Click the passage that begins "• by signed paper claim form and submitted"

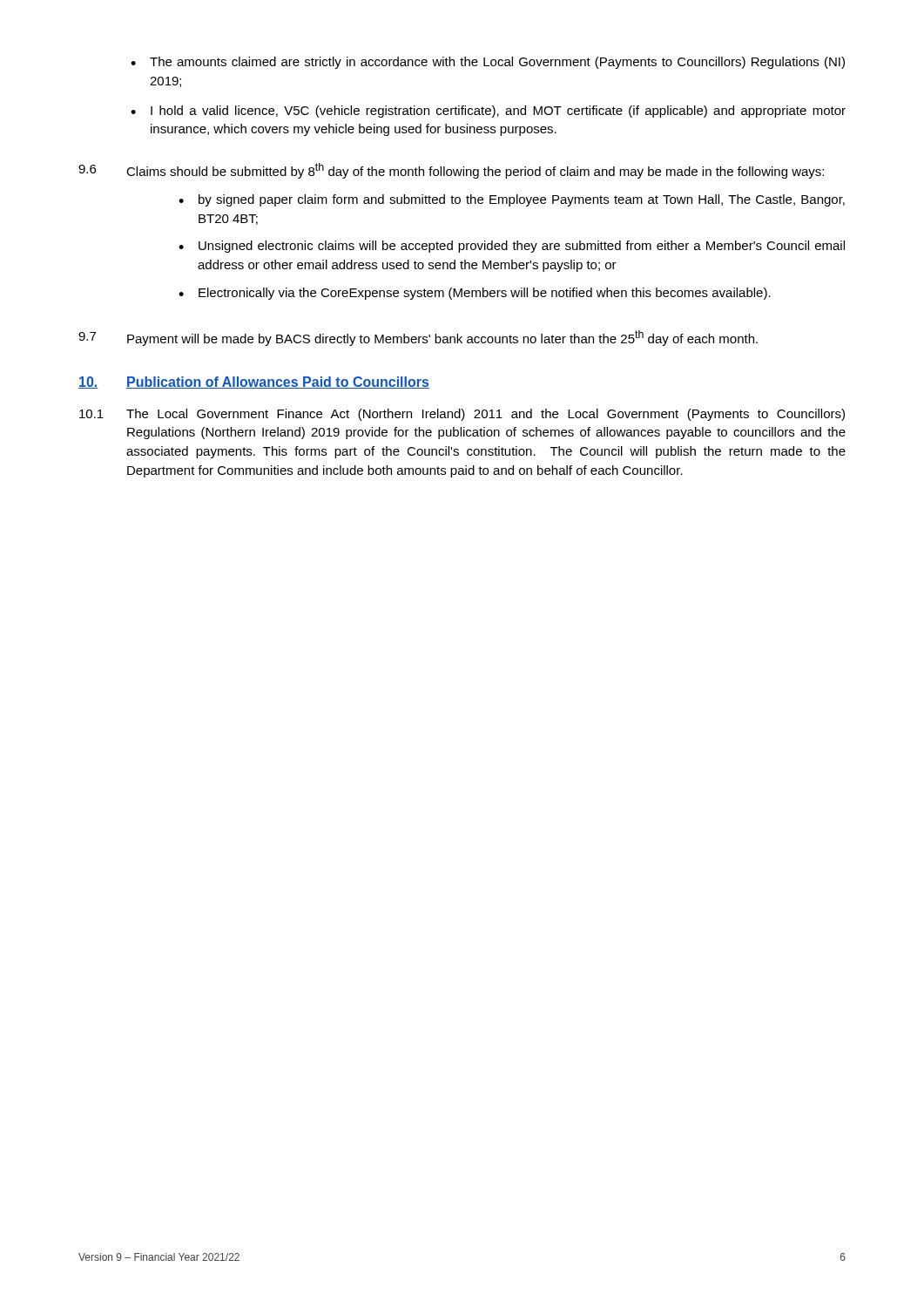pyautogui.click(x=512, y=209)
